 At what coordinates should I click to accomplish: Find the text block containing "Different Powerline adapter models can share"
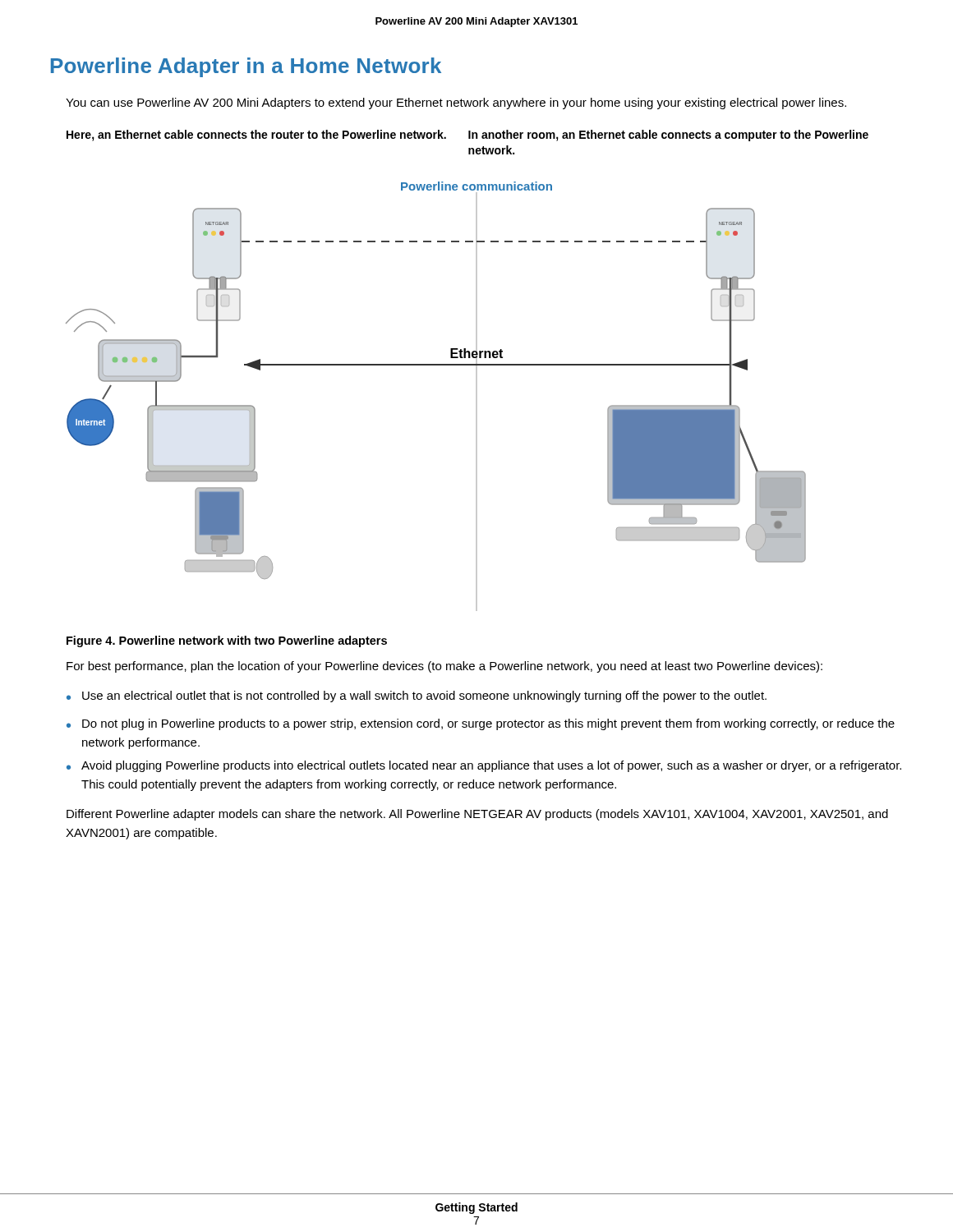pyautogui.click(x=477, y=823)
